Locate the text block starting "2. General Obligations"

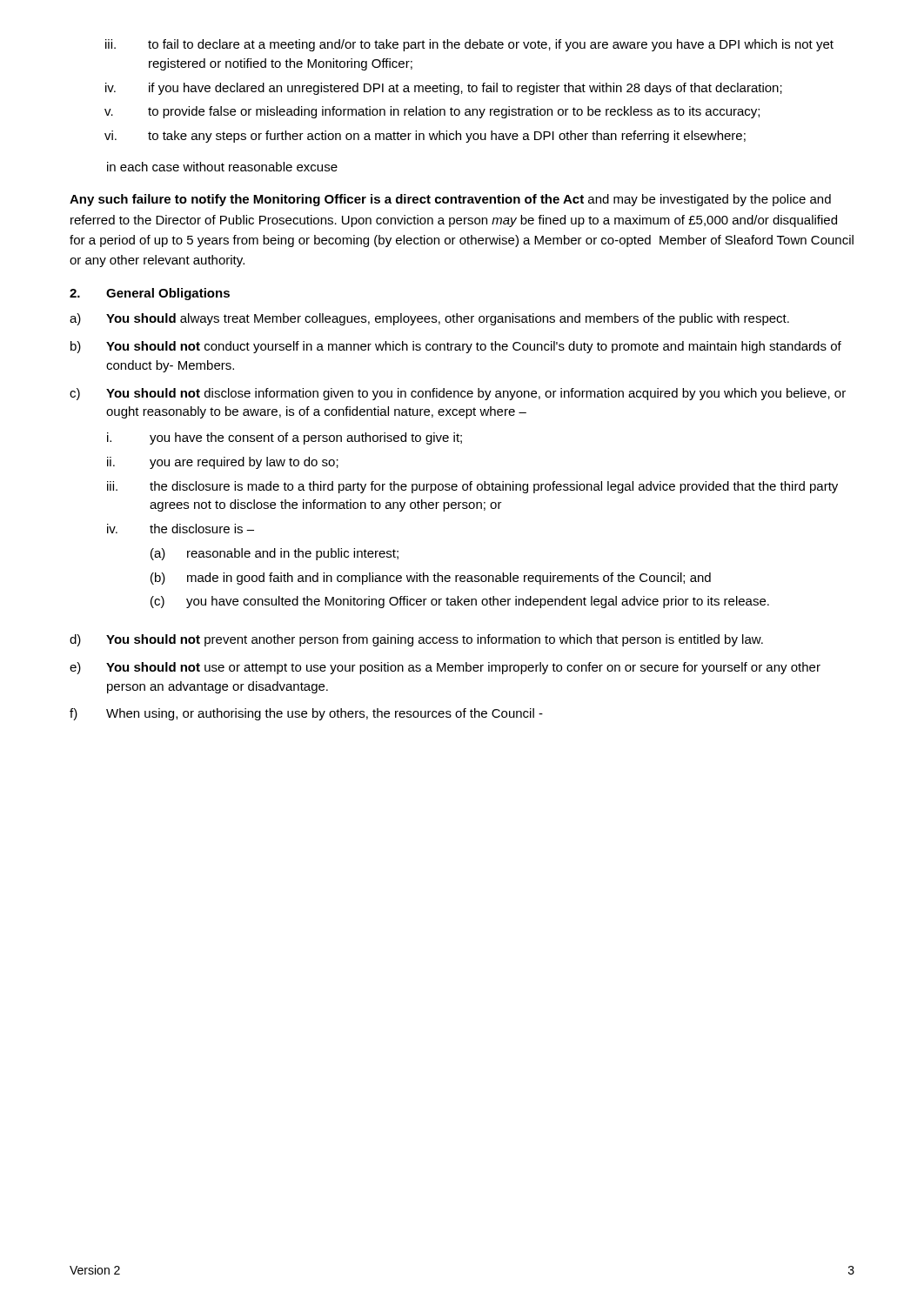150,293
